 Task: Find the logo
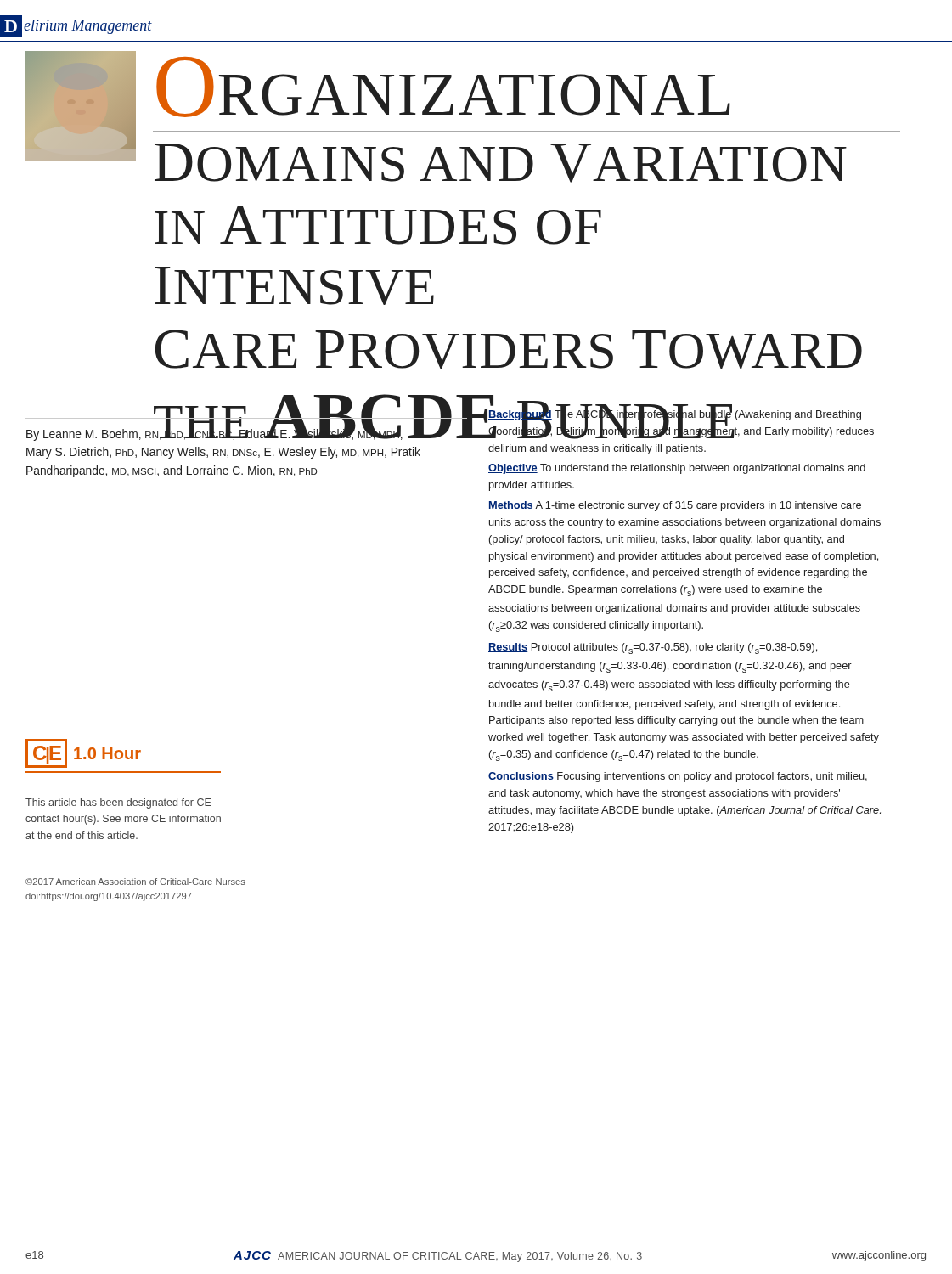coord(123,758)
